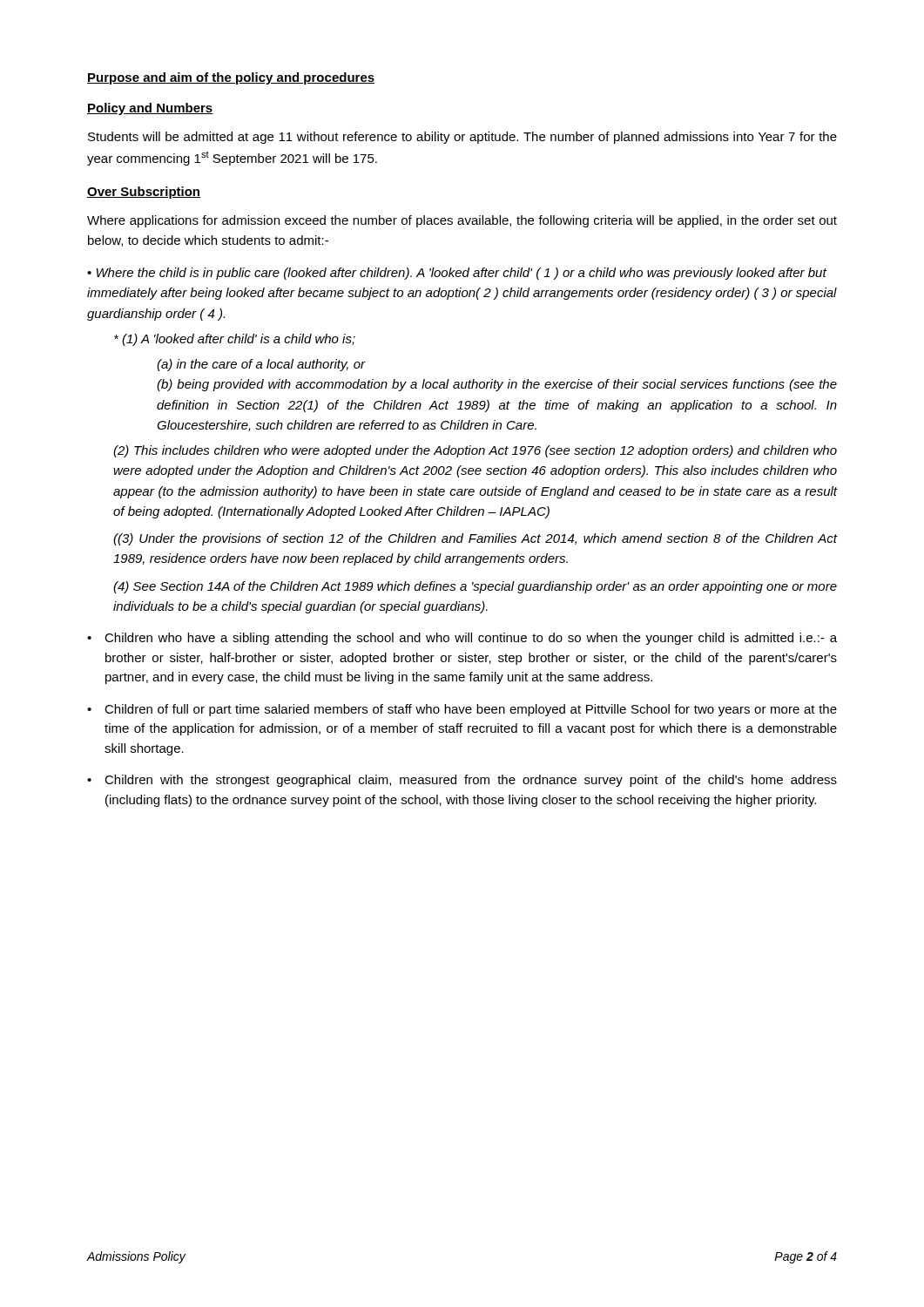Image resolution: width=924 pixels, height=1307 pixels.
Task: Select the text block that reads "Students will be admitted at age 11 without"
Action: pyautogui.click(x=462, y=147)
